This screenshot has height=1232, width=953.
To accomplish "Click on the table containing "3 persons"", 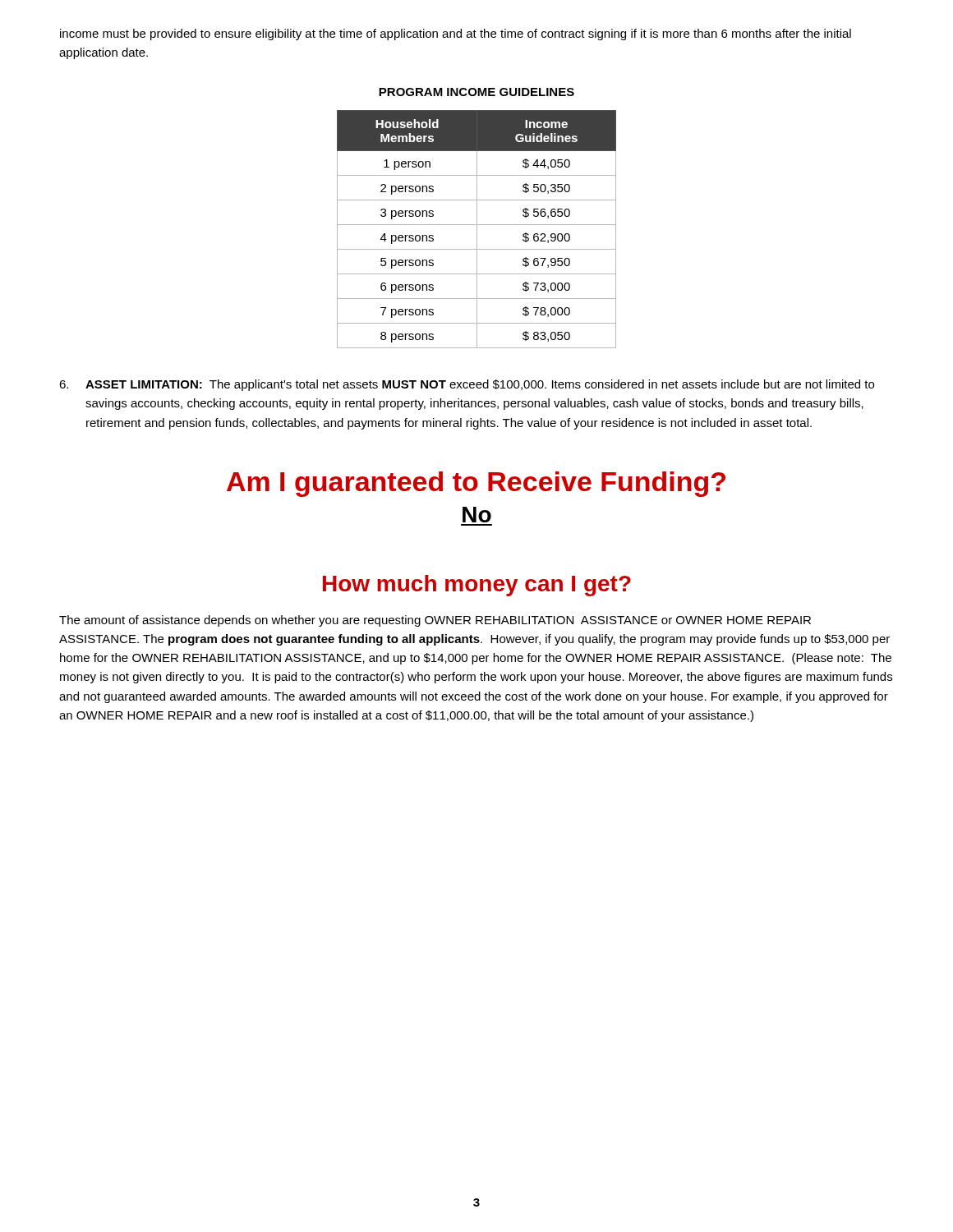I will pos(476,229).
